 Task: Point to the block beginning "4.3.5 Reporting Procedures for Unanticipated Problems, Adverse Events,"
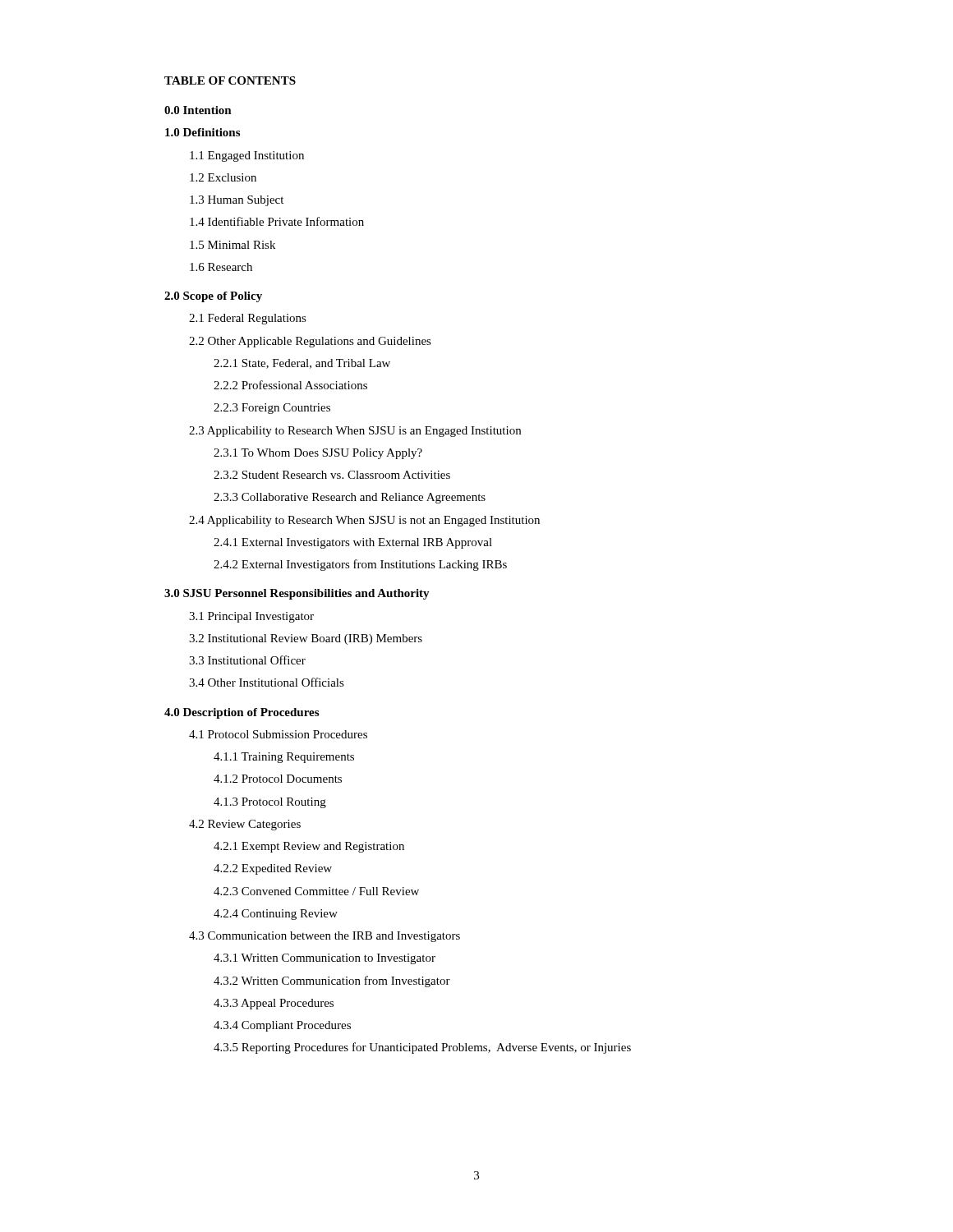pyautogui.click(x=422, y=1047)
